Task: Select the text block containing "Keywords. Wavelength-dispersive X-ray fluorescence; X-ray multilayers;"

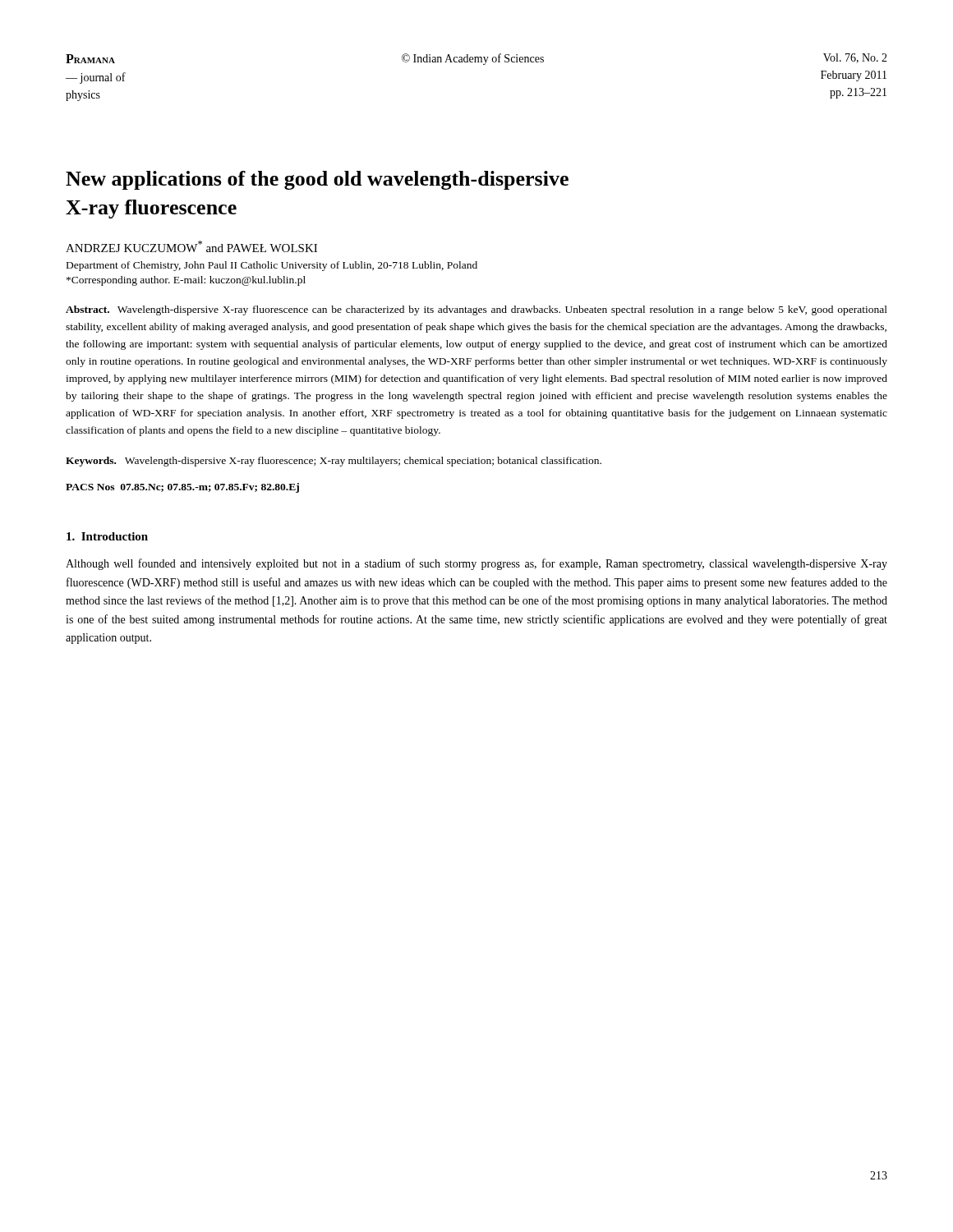Action: pyautogui.click(x=334, y=460)
